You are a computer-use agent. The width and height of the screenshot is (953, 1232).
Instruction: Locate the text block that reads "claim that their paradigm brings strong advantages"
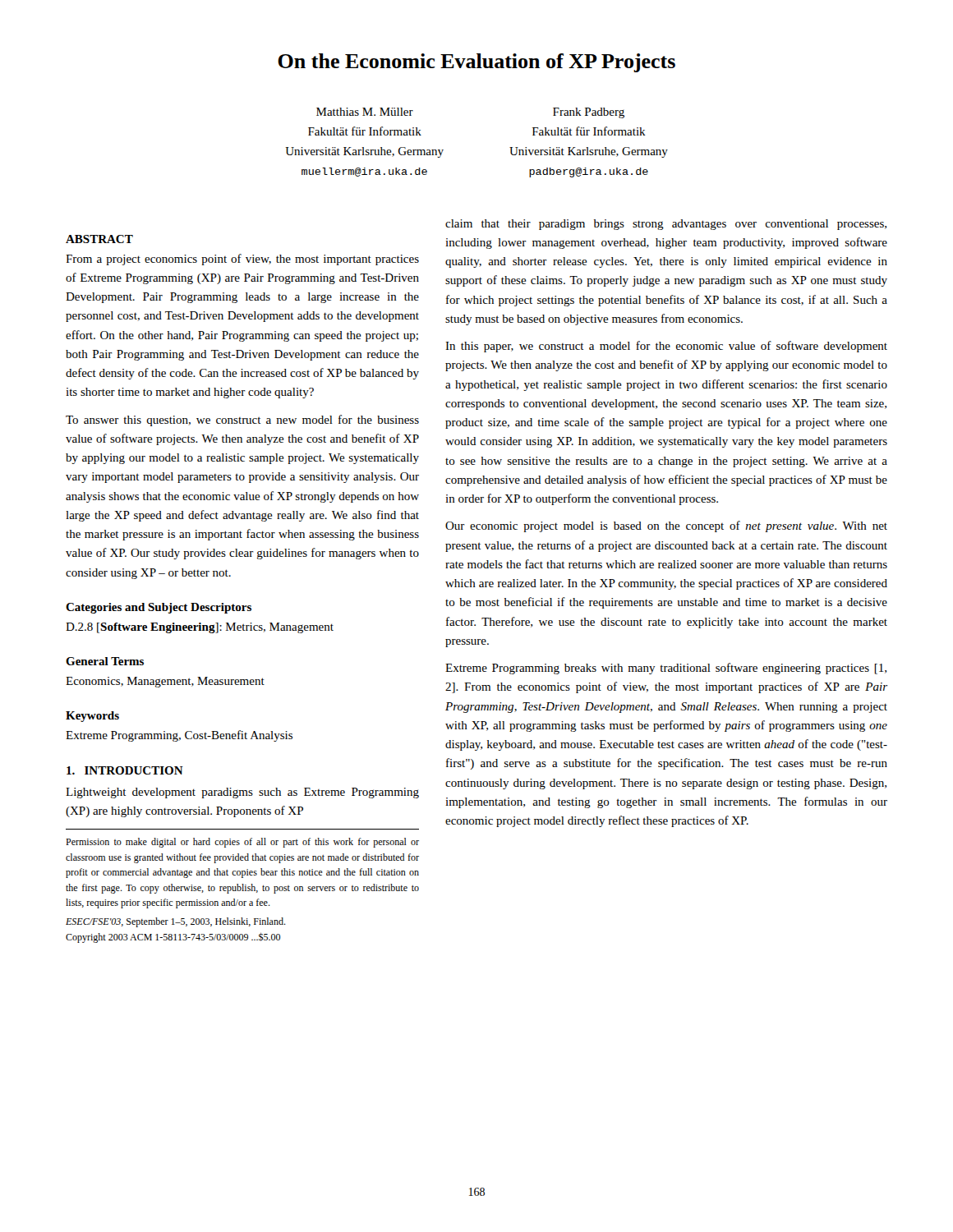pos(666,271)
